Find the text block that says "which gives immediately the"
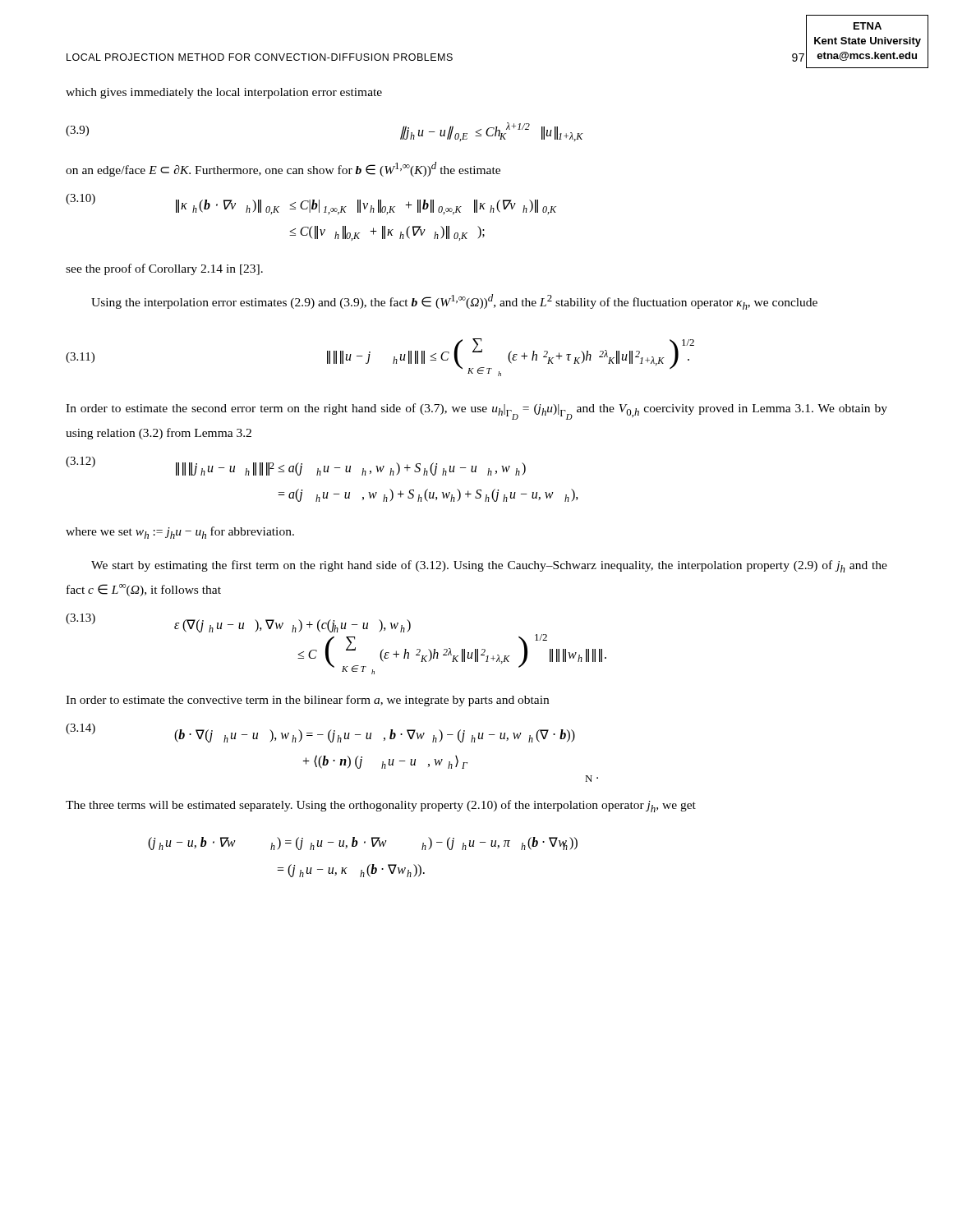This screenshot has width=953, height=1232. (x=224, y=93)
